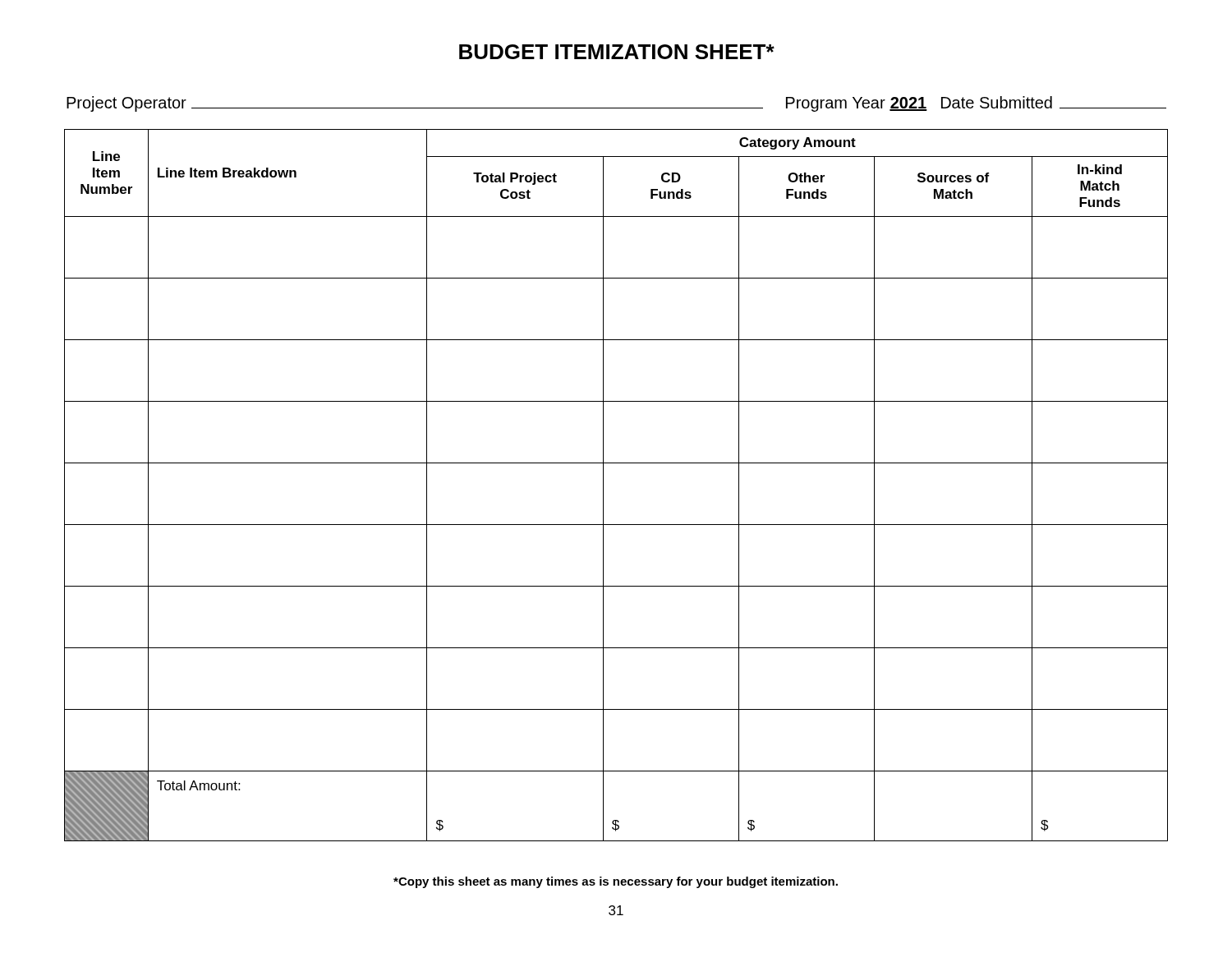This screenshot has height=953, width=1232.
Task: Find "BUDGET ITEMIZATION SHEET*" on this page
Action: point(616,52)
